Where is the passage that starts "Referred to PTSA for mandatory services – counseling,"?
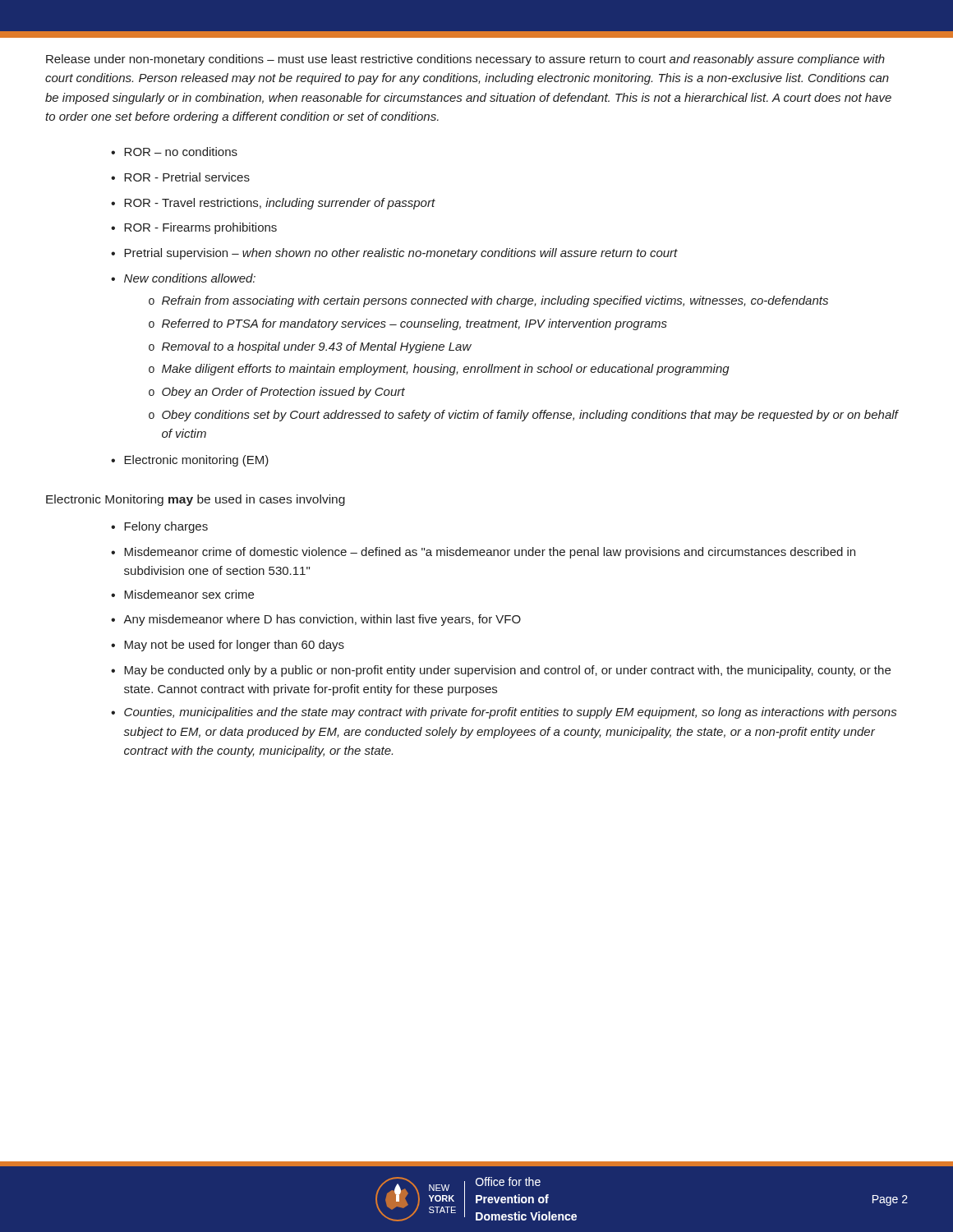The width and height of the screenshot is (953, 1232). point(530,323)
